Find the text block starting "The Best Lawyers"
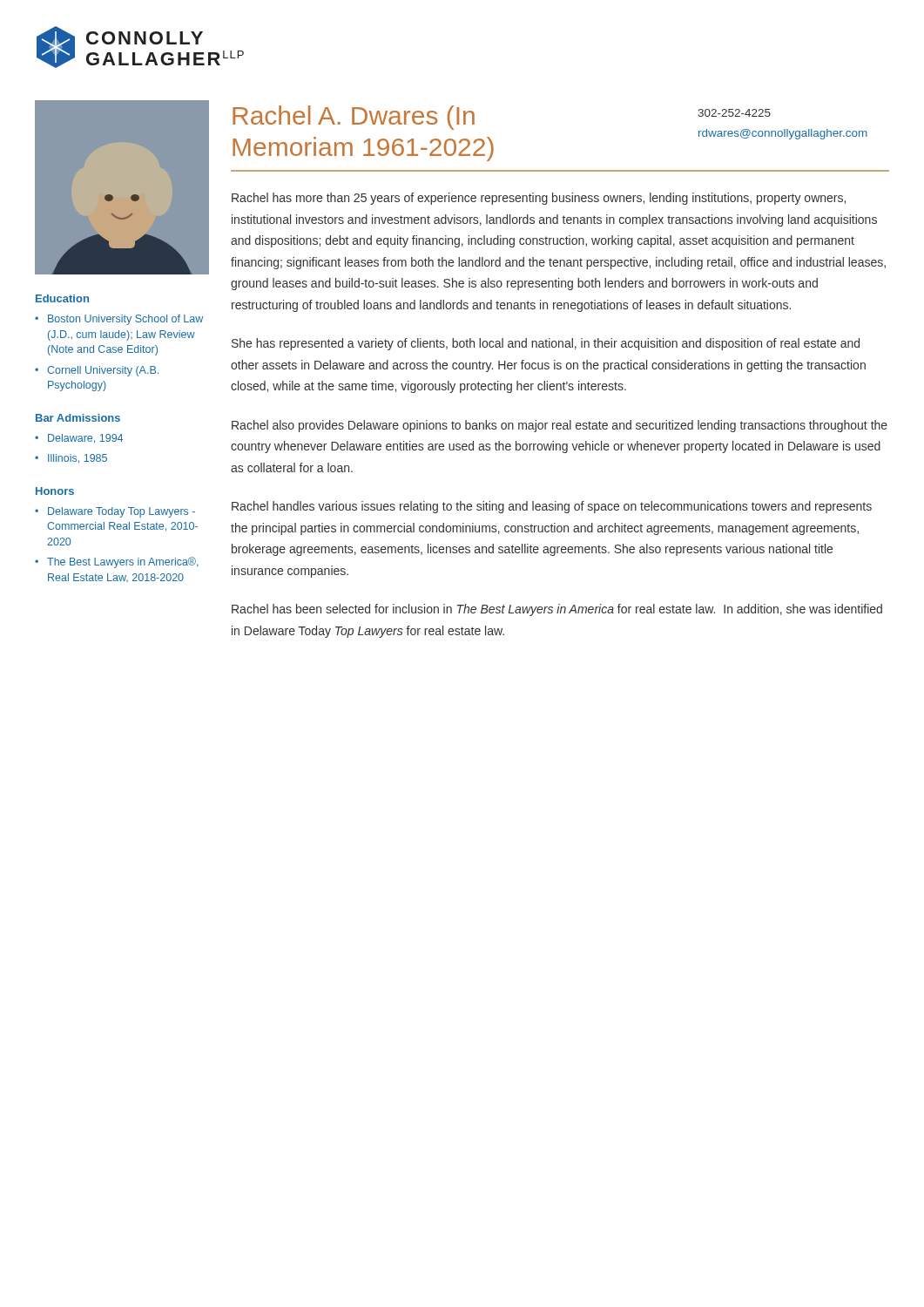Image resolution: width=924 pixels, height=1307 pixels. click(x=123, y=570)
